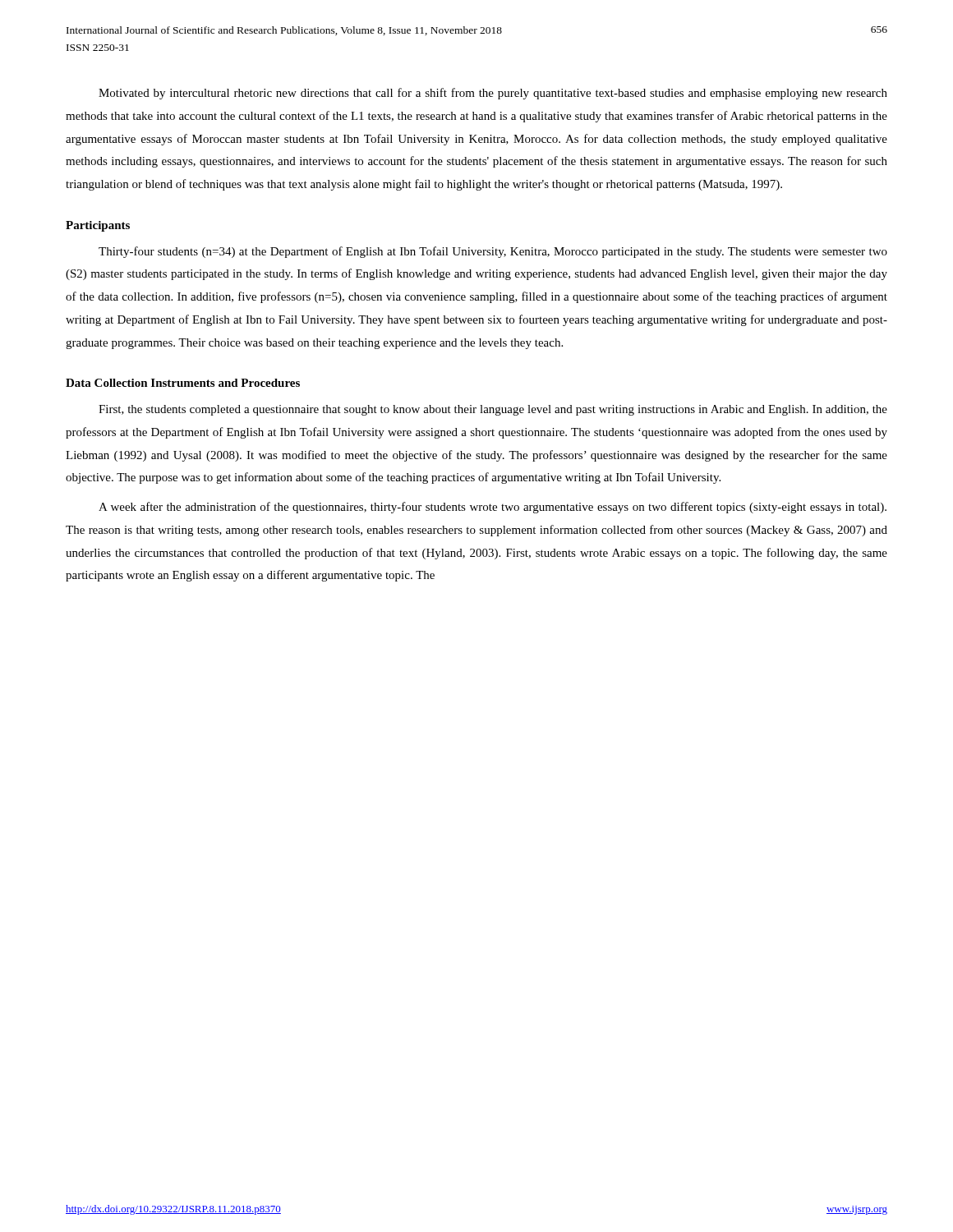
Task: Click the passage that begins "Thirty-four students (n=34) at the Department of"
Action: 476,296
